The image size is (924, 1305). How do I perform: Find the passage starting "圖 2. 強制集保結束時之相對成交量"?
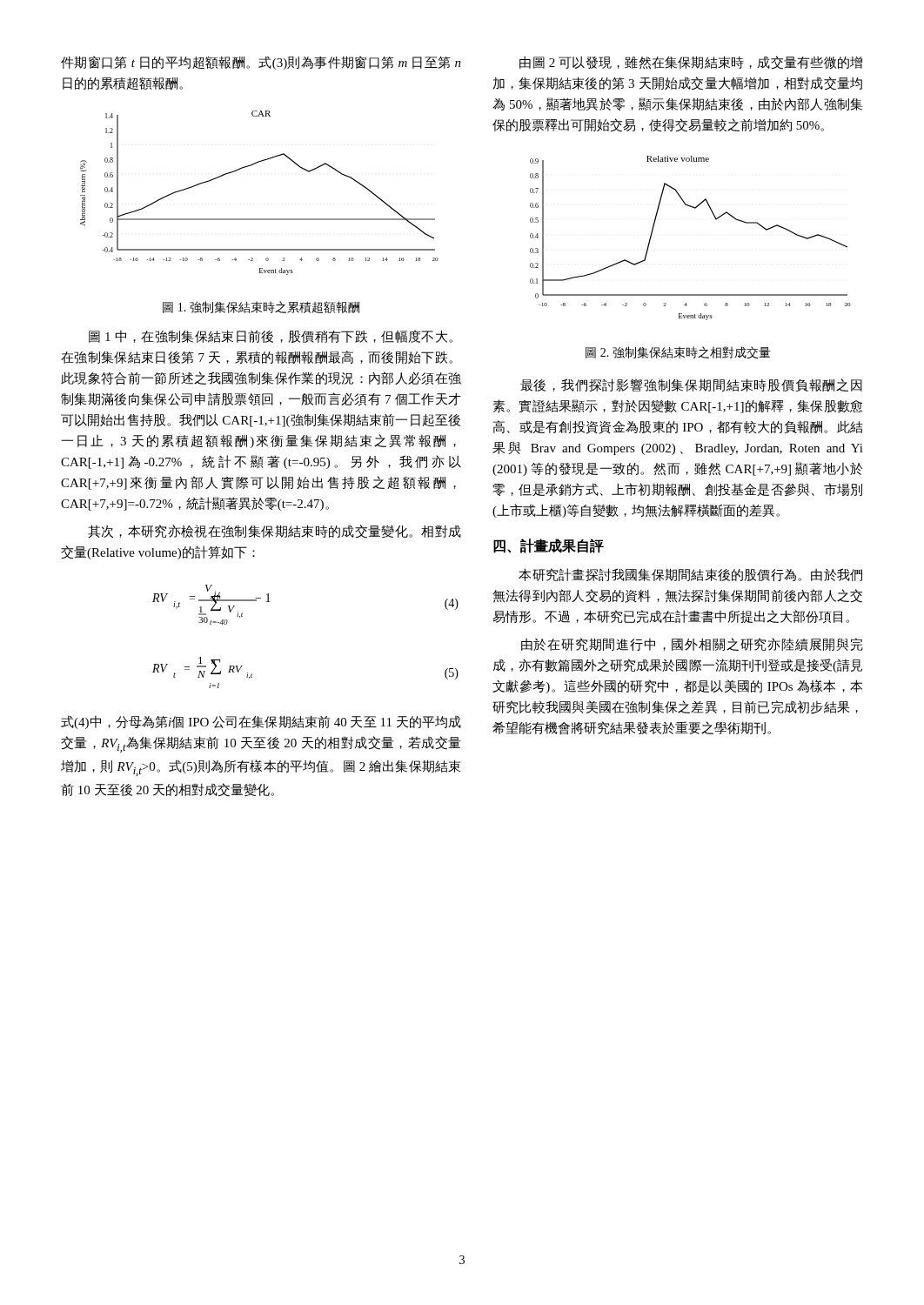tap(678, 353)
